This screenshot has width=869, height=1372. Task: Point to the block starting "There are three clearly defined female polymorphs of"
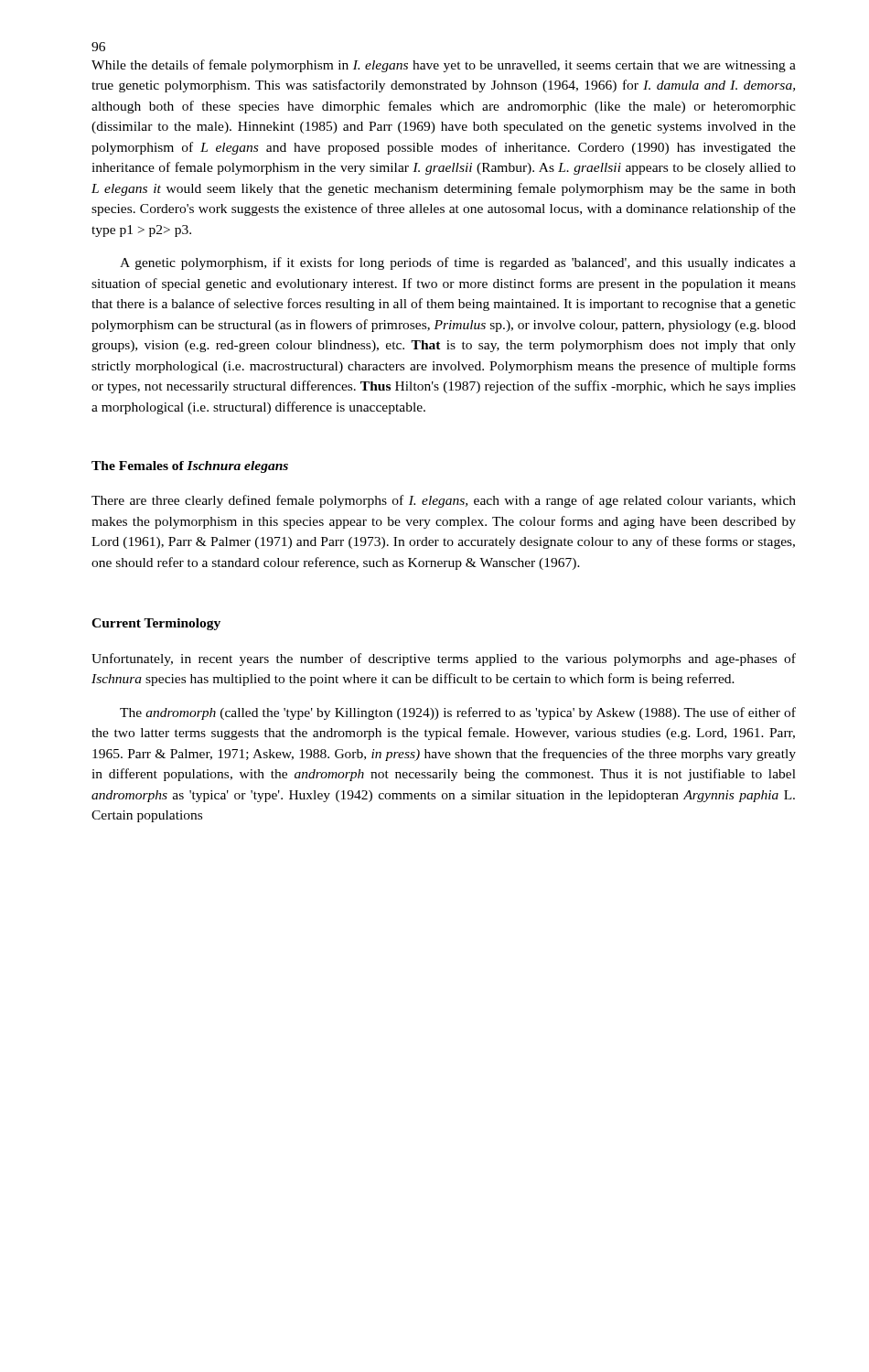(444, 532)
